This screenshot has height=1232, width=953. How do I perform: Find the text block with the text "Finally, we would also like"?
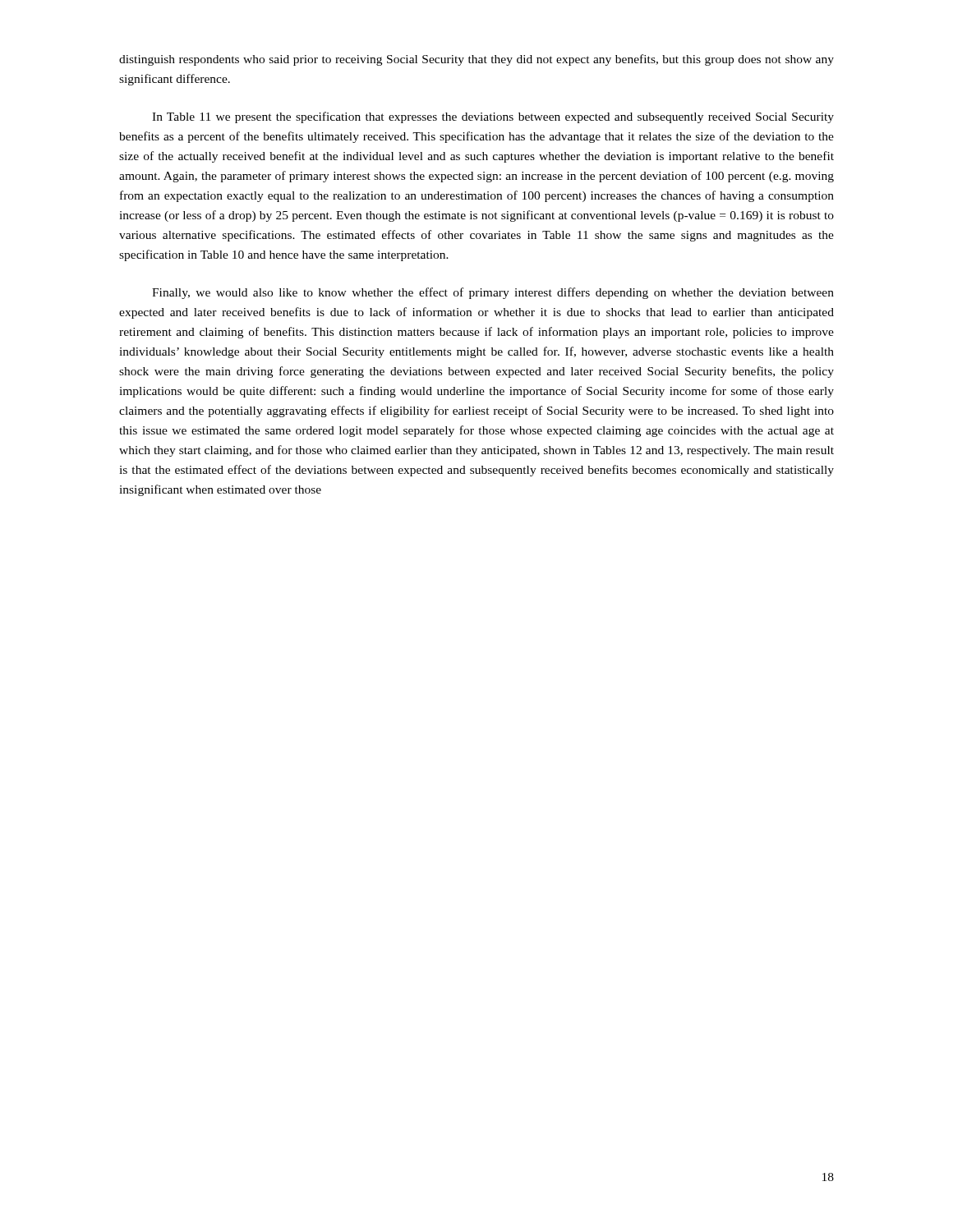click(x=476, y=391)
